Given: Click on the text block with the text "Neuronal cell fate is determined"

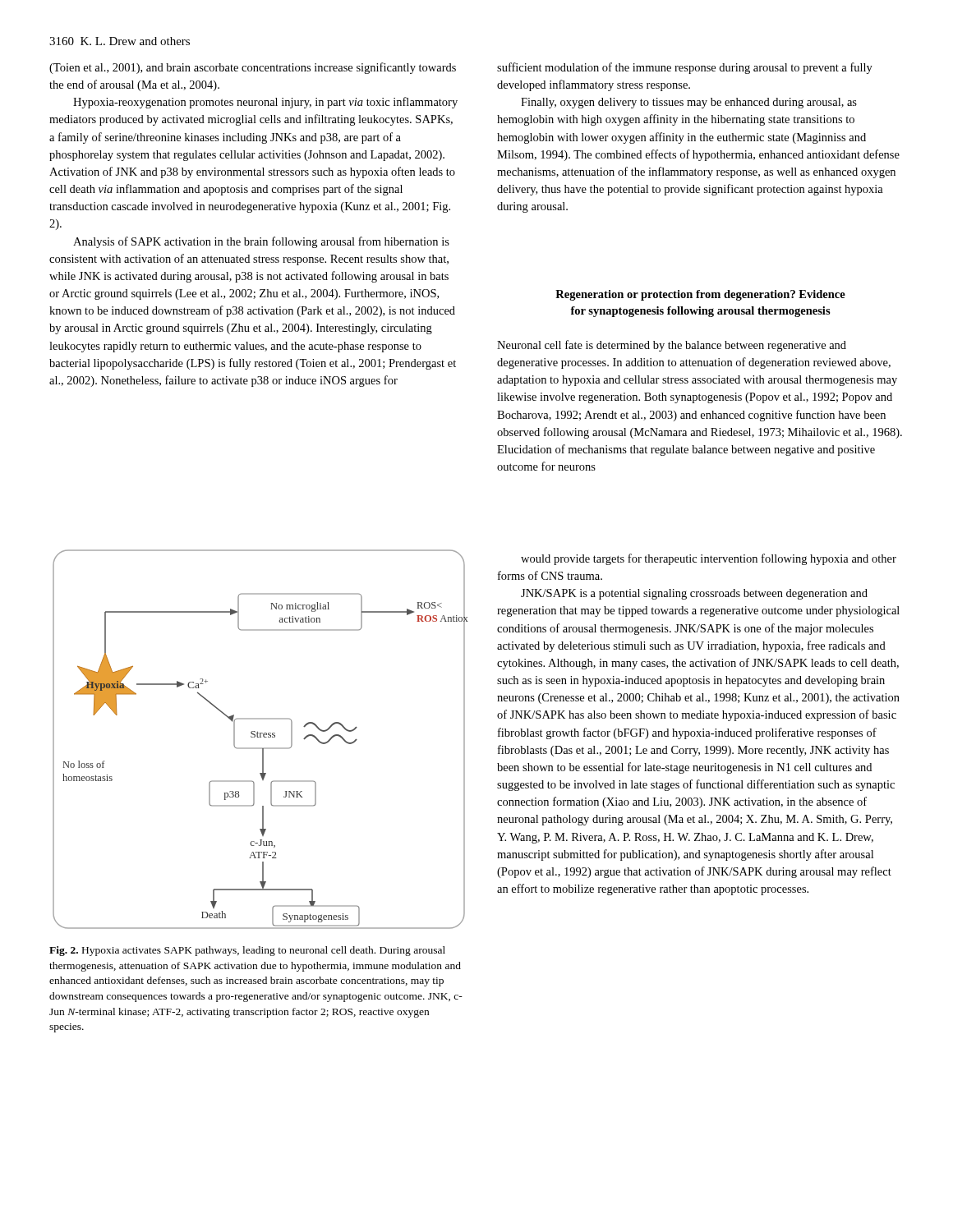Looking at the screenshot, I should (x=700, y=406).
